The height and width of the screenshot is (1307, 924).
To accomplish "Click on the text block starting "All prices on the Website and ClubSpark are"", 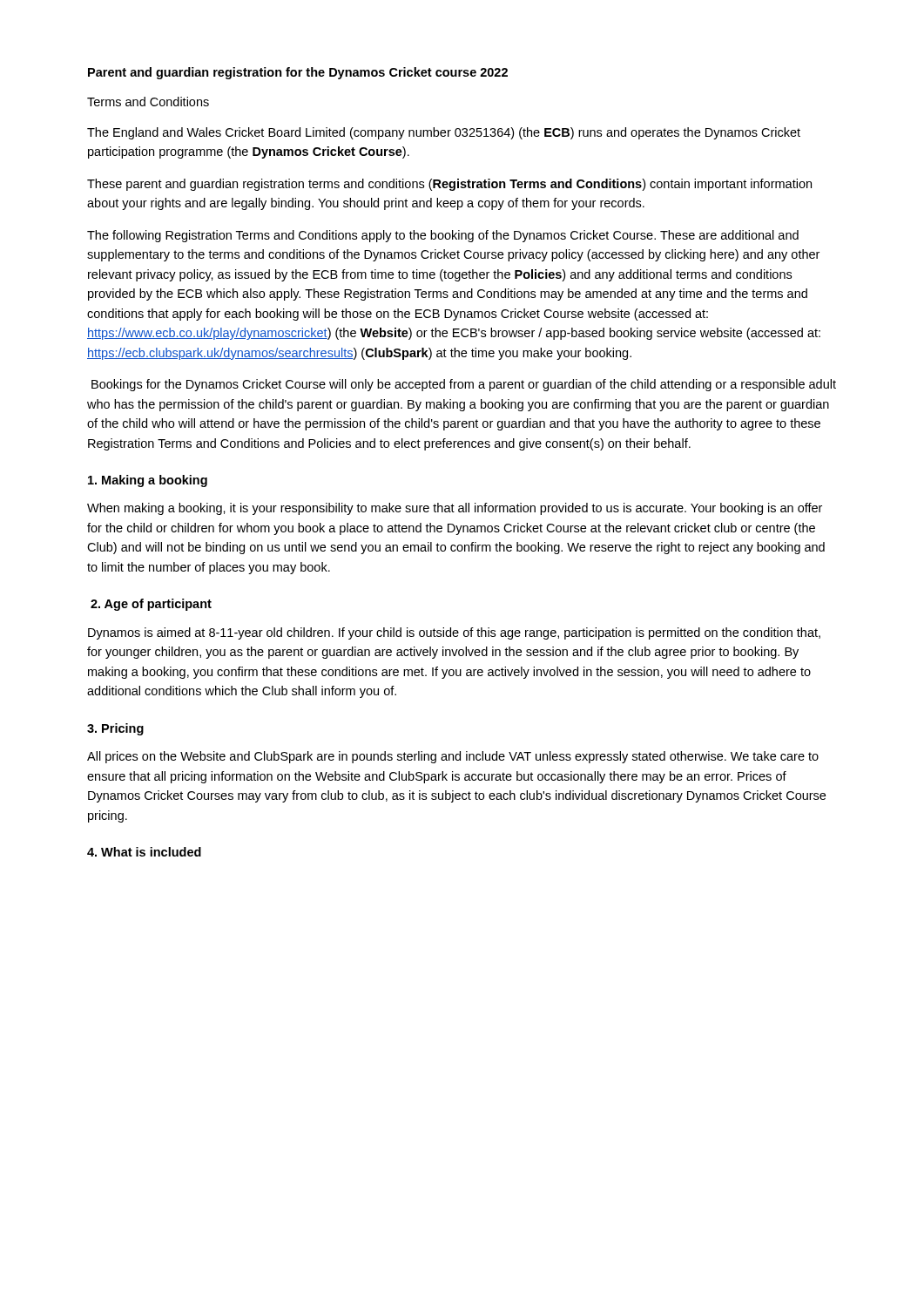I will tap(457, 786).
